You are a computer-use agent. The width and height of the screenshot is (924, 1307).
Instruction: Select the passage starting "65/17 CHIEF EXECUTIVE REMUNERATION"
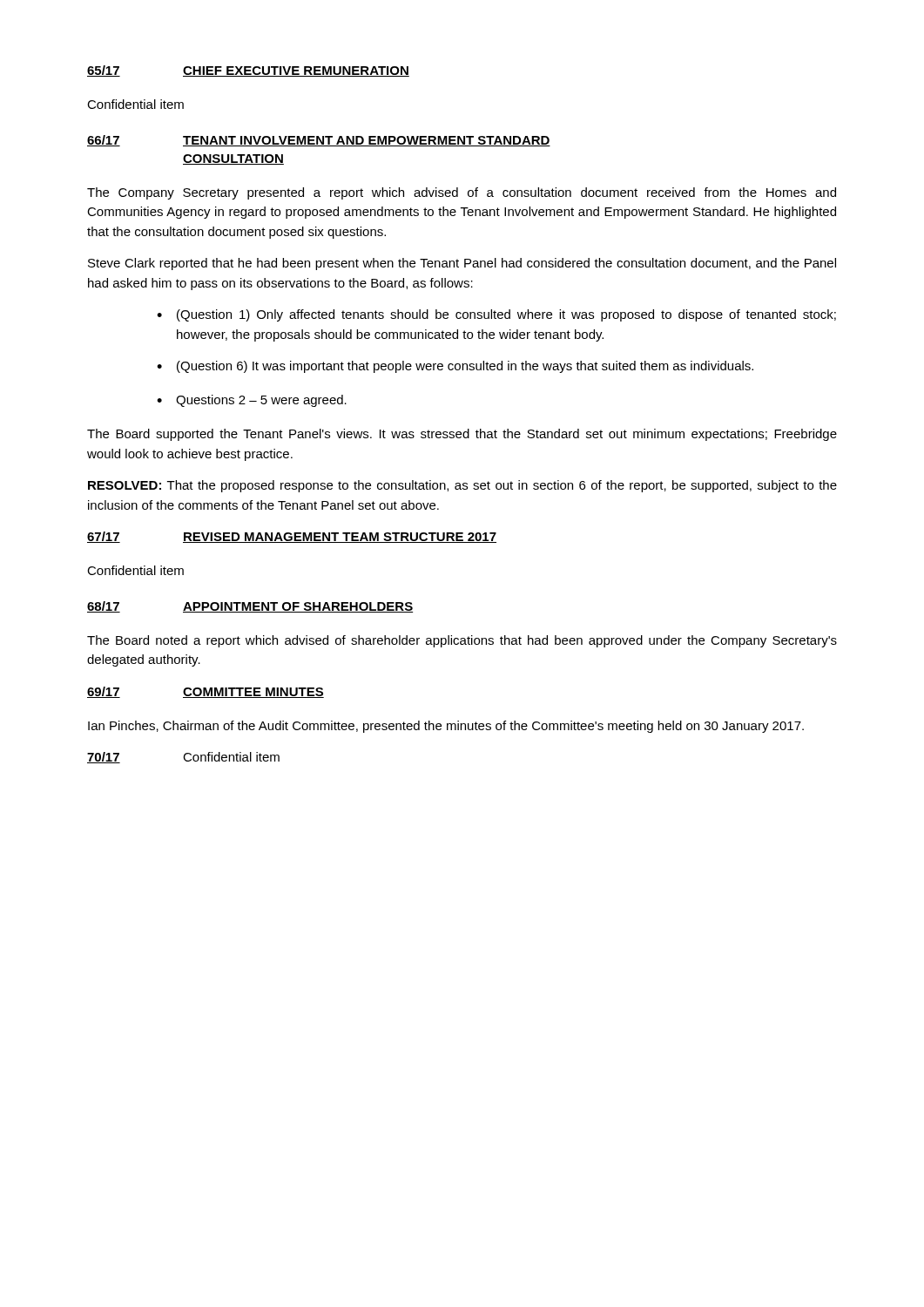pyautogui.click(x=248, y=70)
